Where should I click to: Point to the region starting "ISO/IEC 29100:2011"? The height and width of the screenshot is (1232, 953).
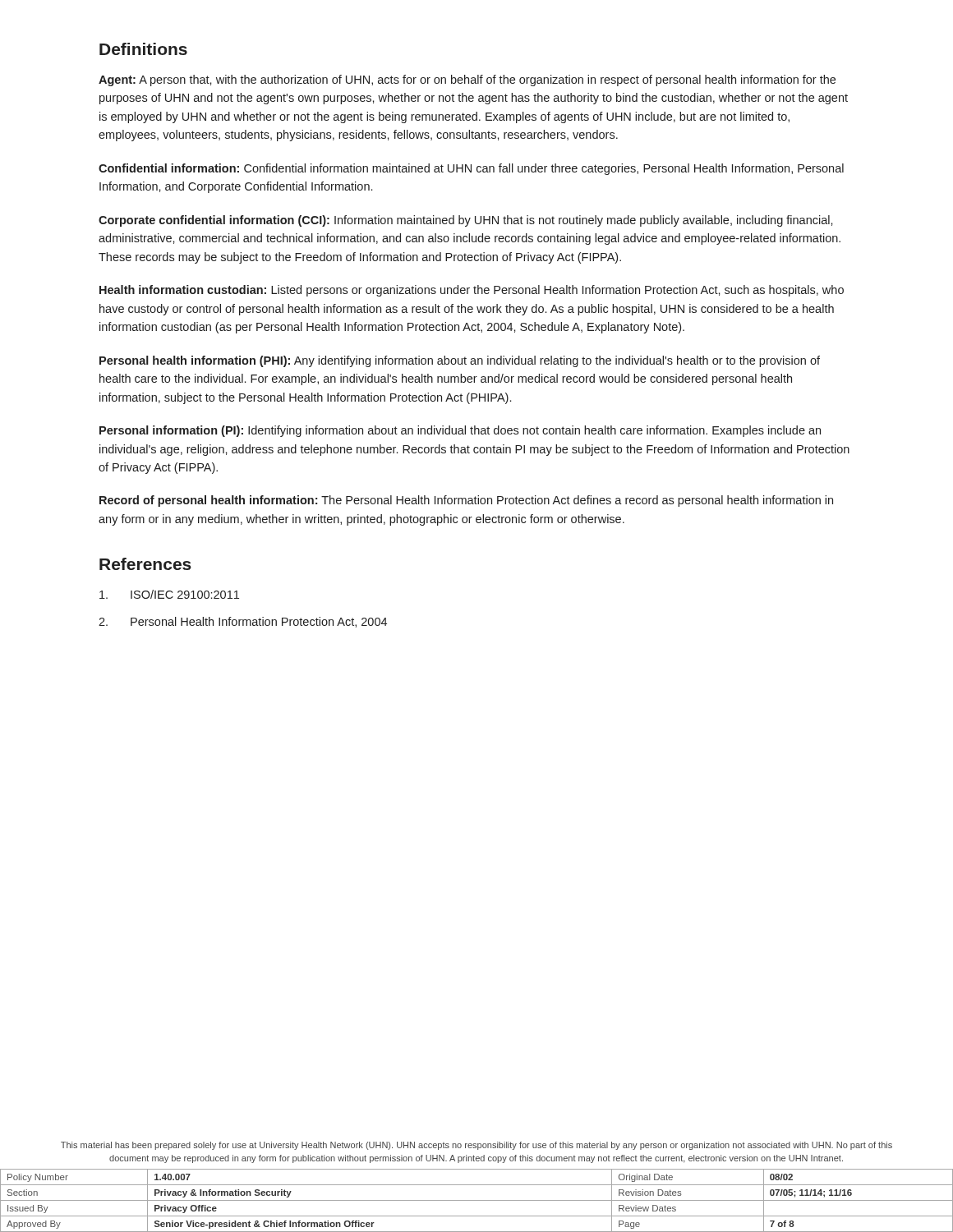point(169,595)
